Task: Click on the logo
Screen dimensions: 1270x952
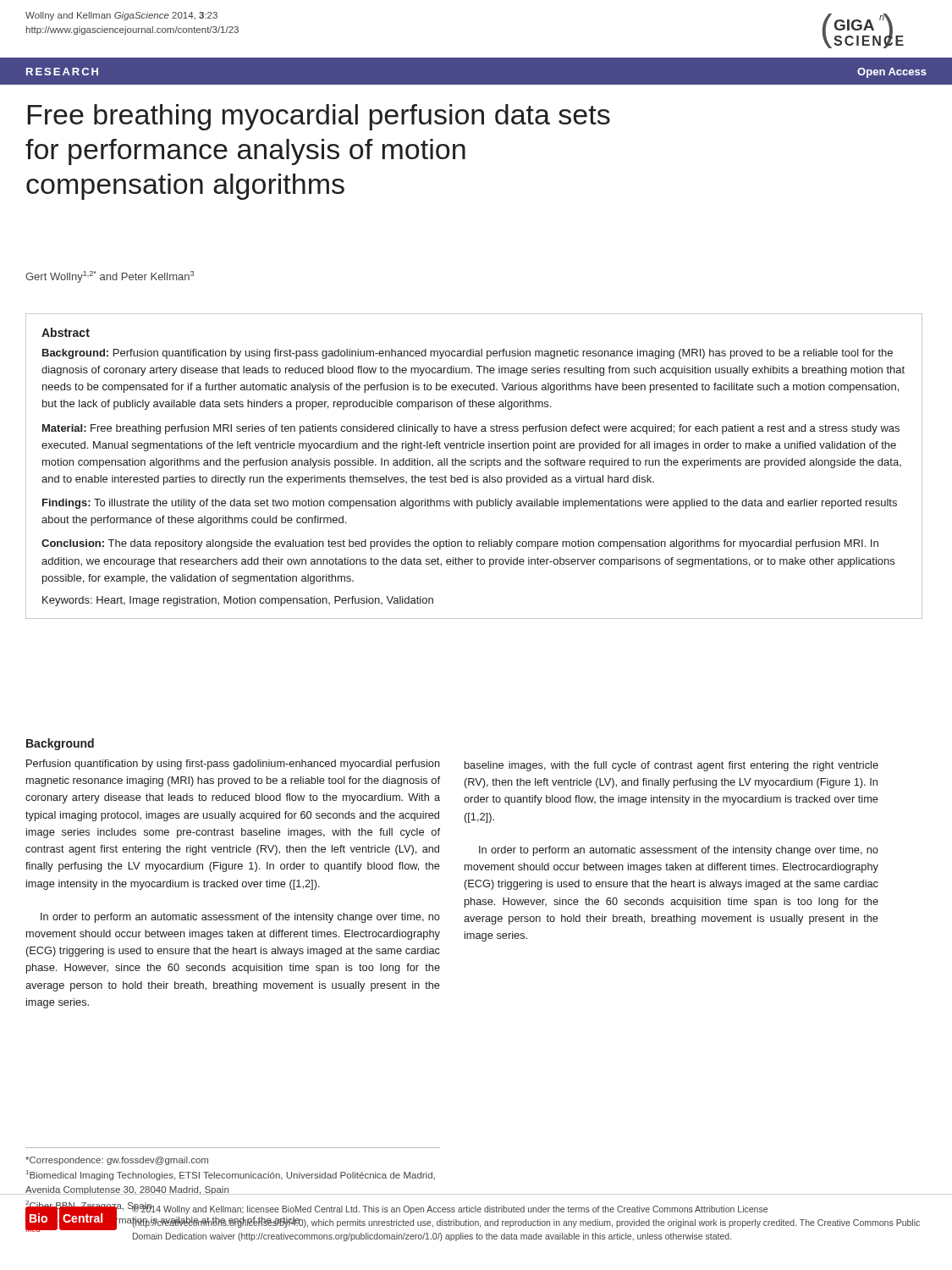Action: click(873, 32)
